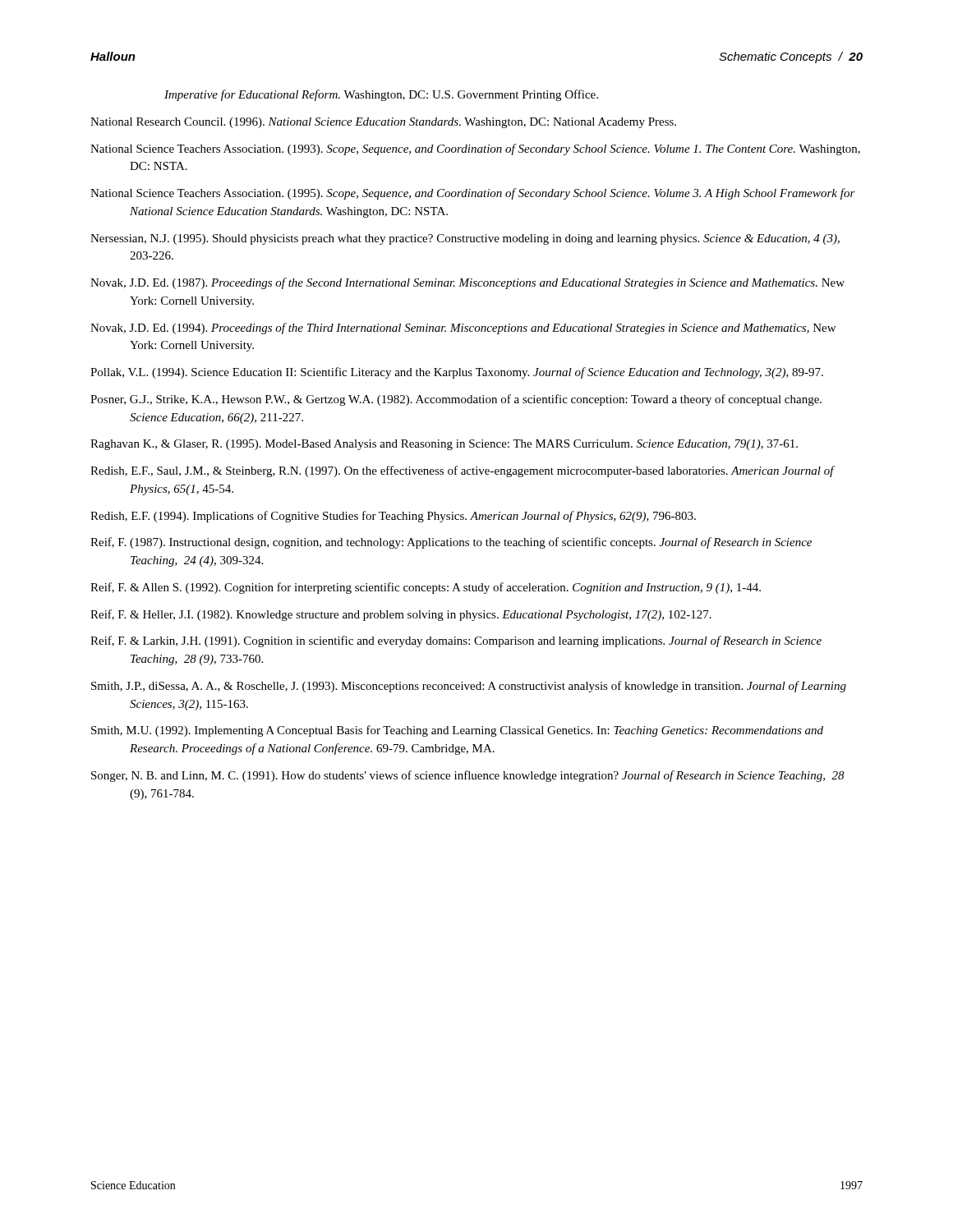
Task: Point to the block starting "Posner, G.J., Strike, K.A.,"
Action: click(x=456, y=408)
